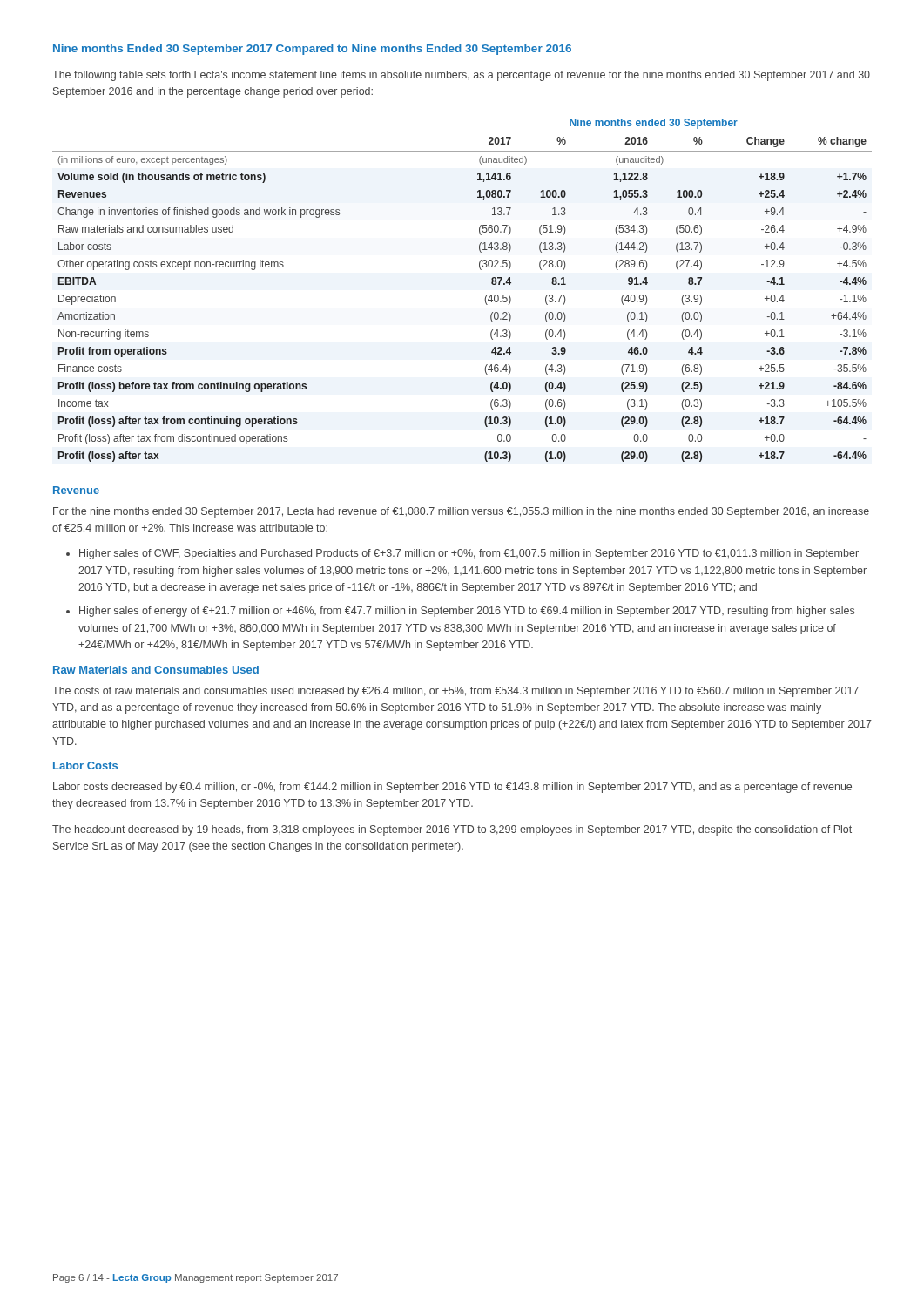This screenshot has height=1307, width=924.
Task: Navigate to the element starting "The headcount decreased by 19 heads,"
Action: tap(452, 838)
